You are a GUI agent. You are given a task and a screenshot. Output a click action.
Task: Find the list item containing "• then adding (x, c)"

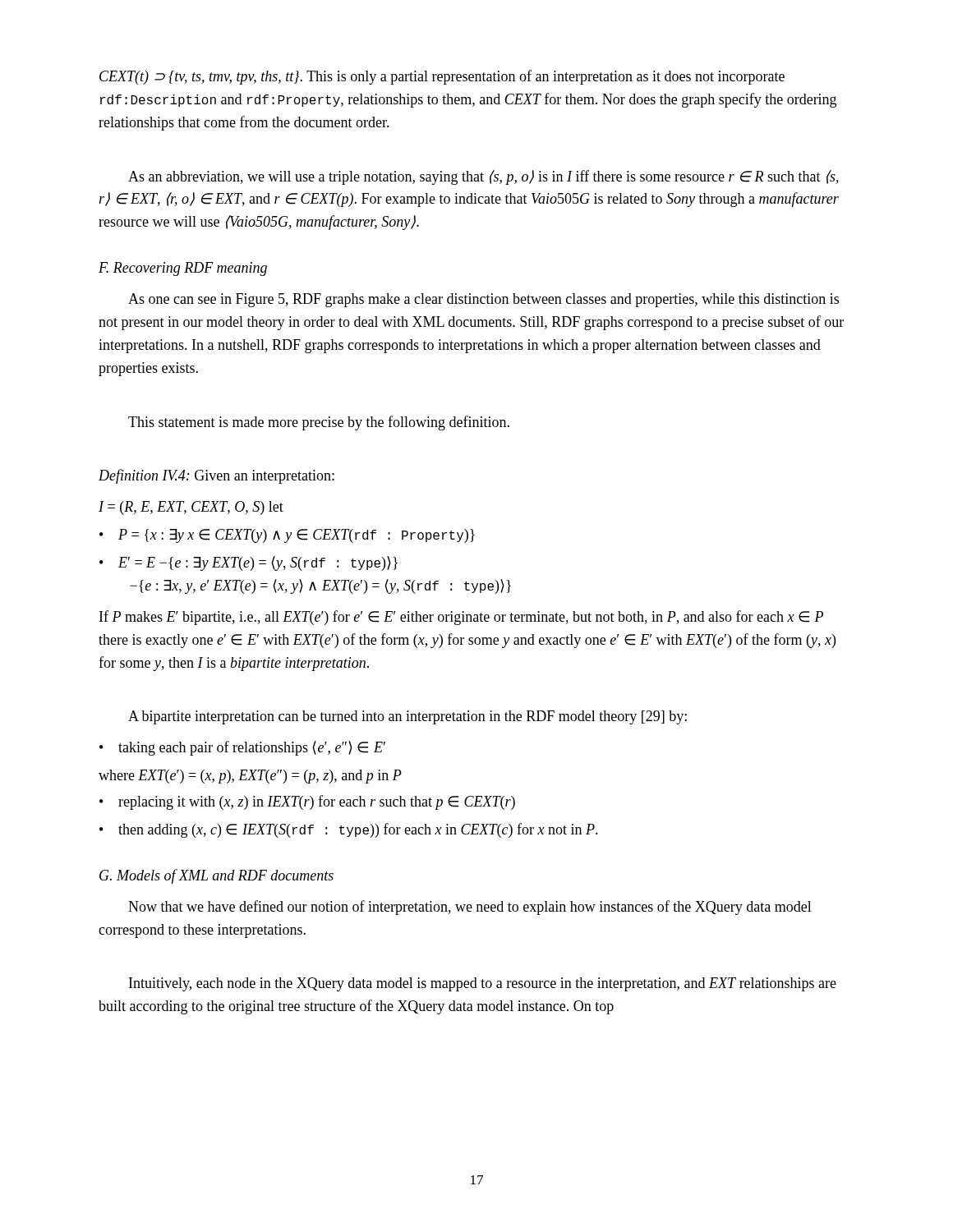pos(476,830)
